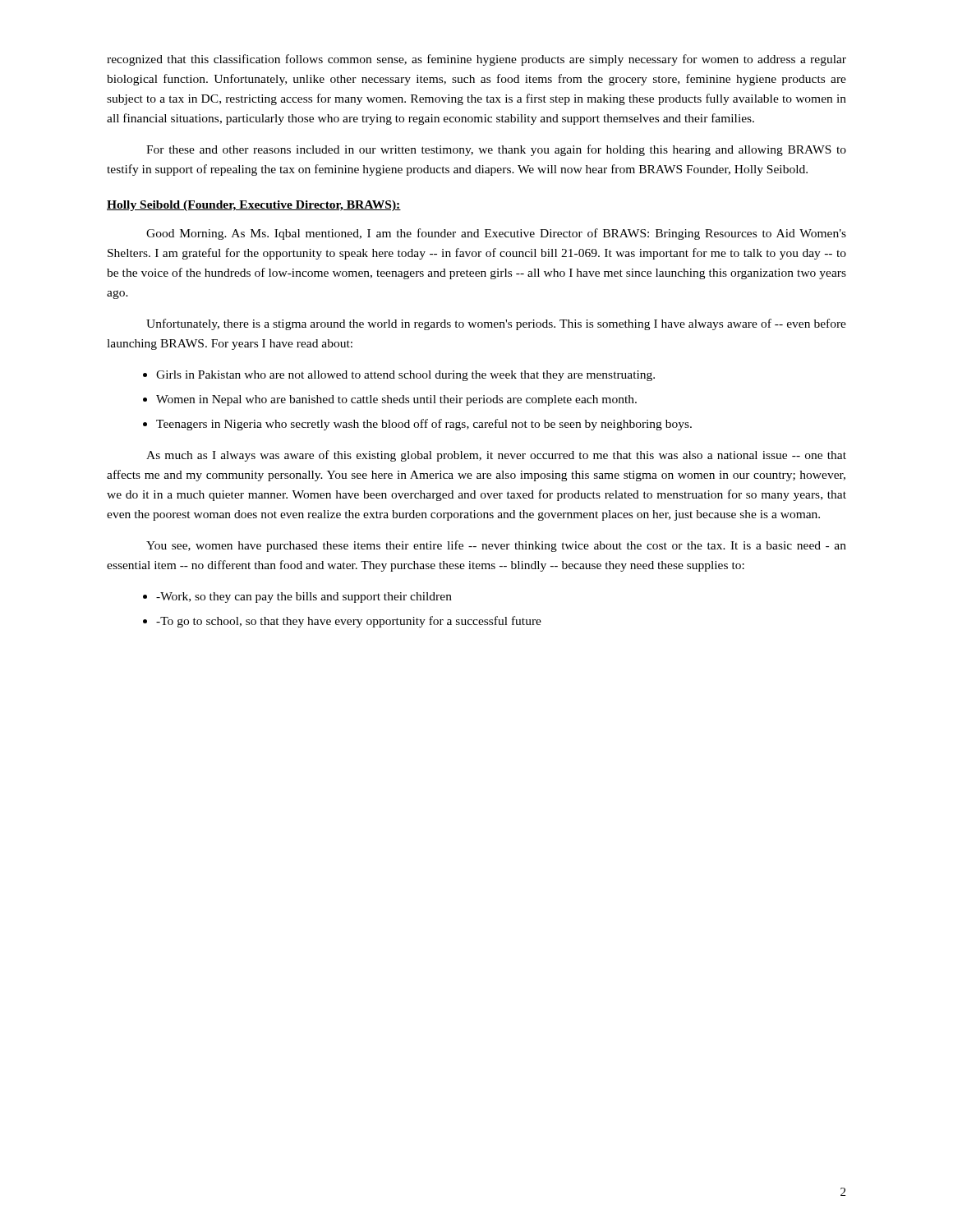
Task: Locate the element starting "-To go to school, so that they"
Action: click(x=349, y=621)
